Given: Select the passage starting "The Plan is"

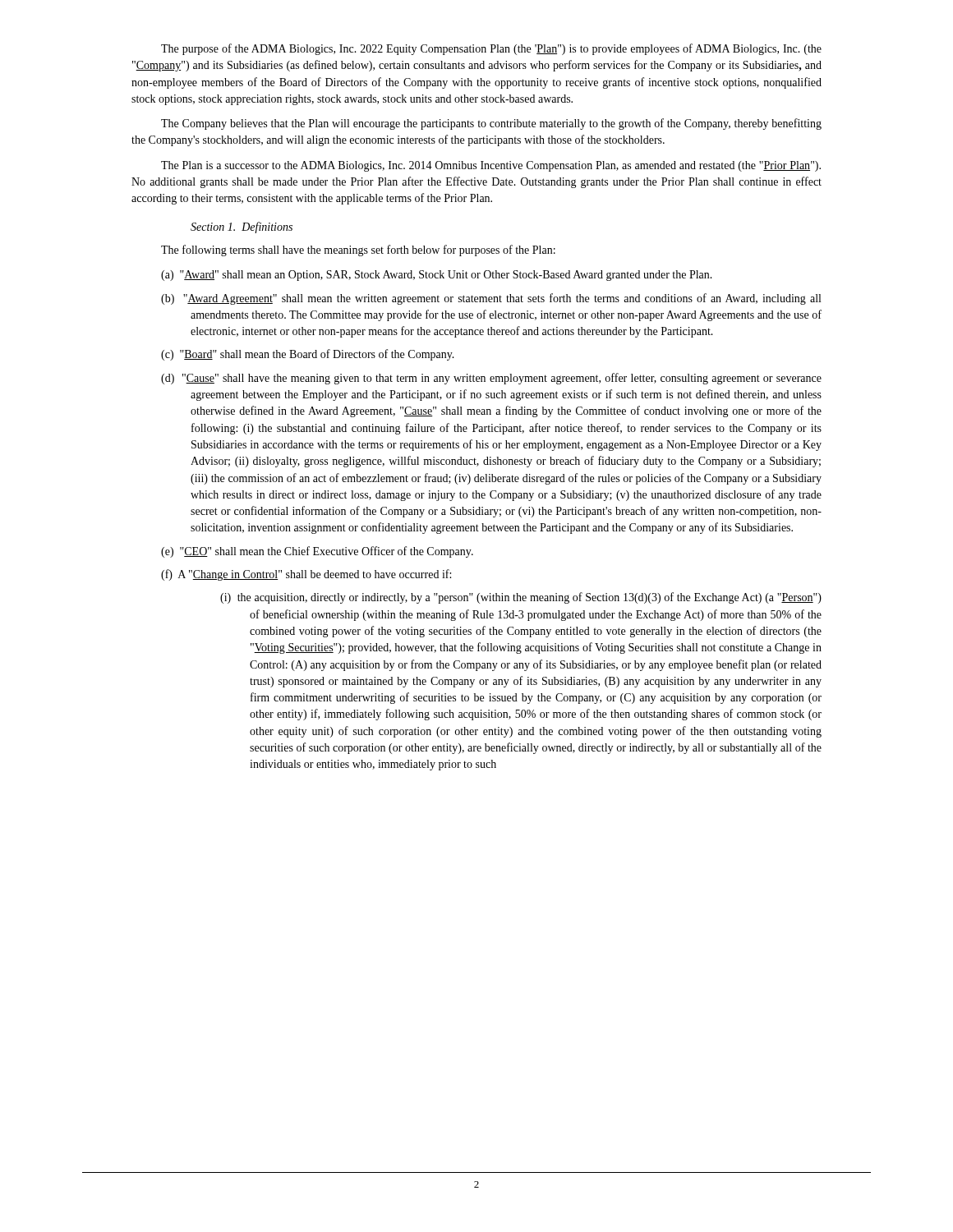Looking at the screenshot, I should coord(476,183).
